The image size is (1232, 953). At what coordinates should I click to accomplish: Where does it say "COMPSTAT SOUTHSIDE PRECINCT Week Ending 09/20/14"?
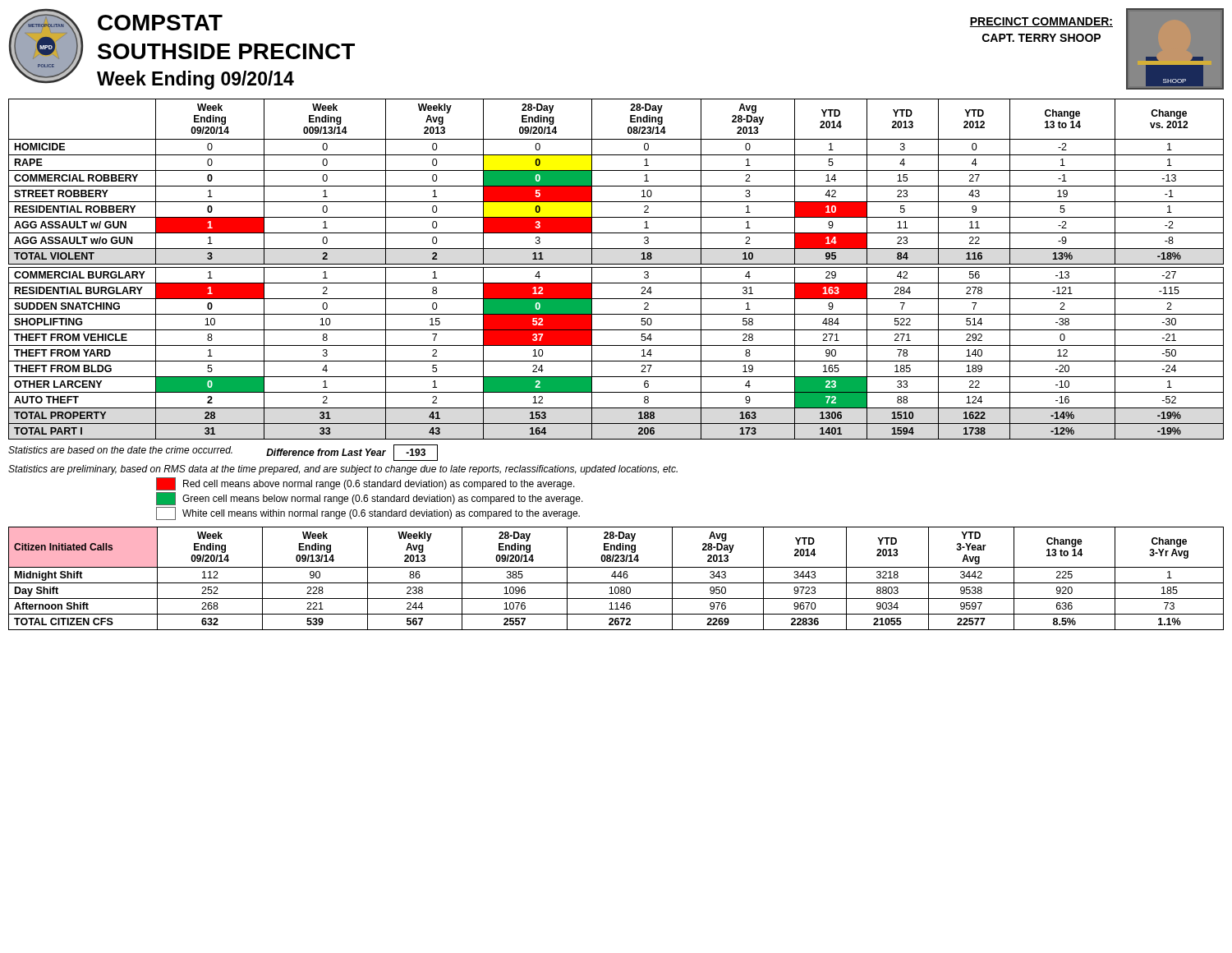[158, 23]
